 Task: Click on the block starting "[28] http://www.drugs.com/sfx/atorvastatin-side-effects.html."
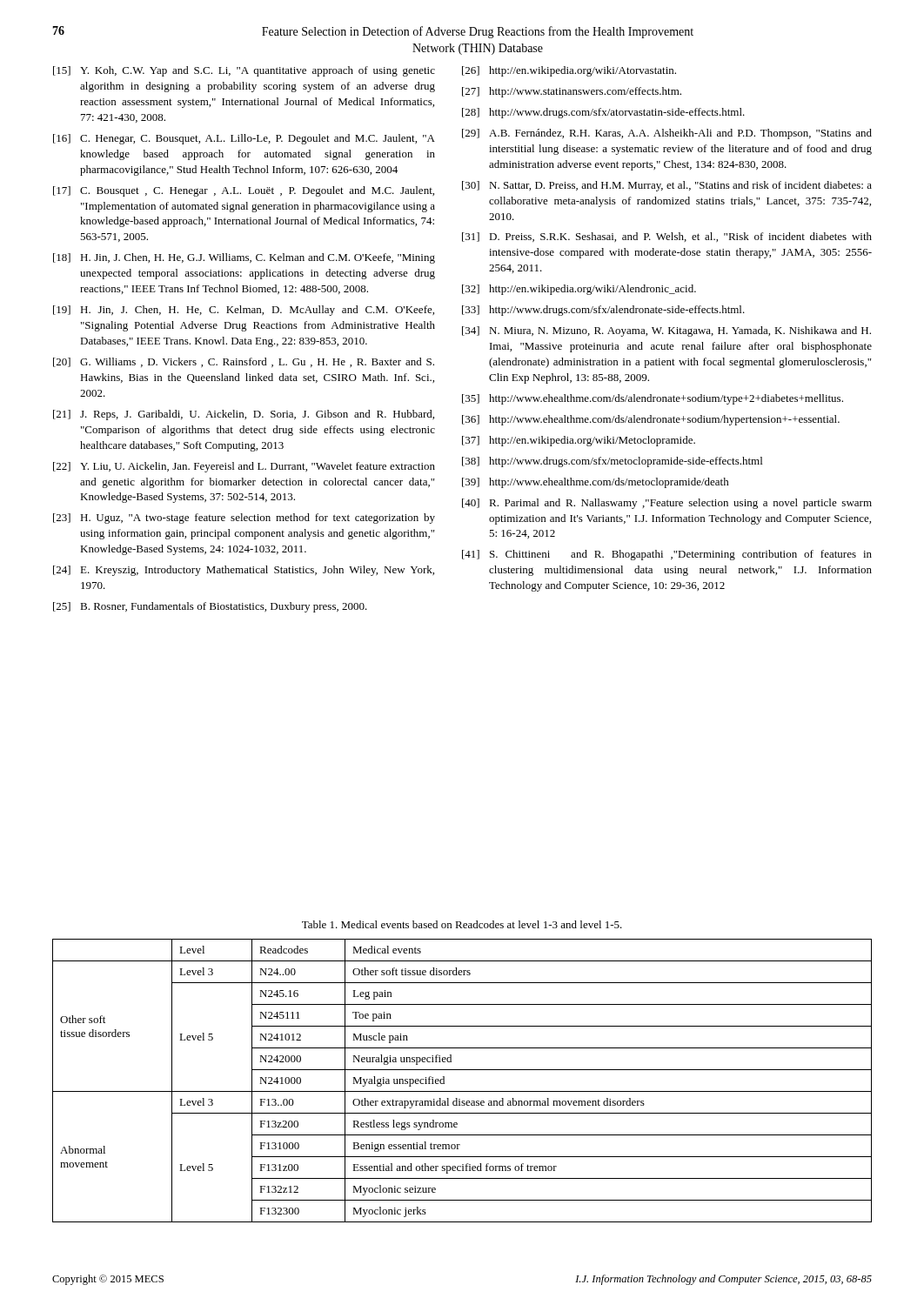tap(666, 112)
